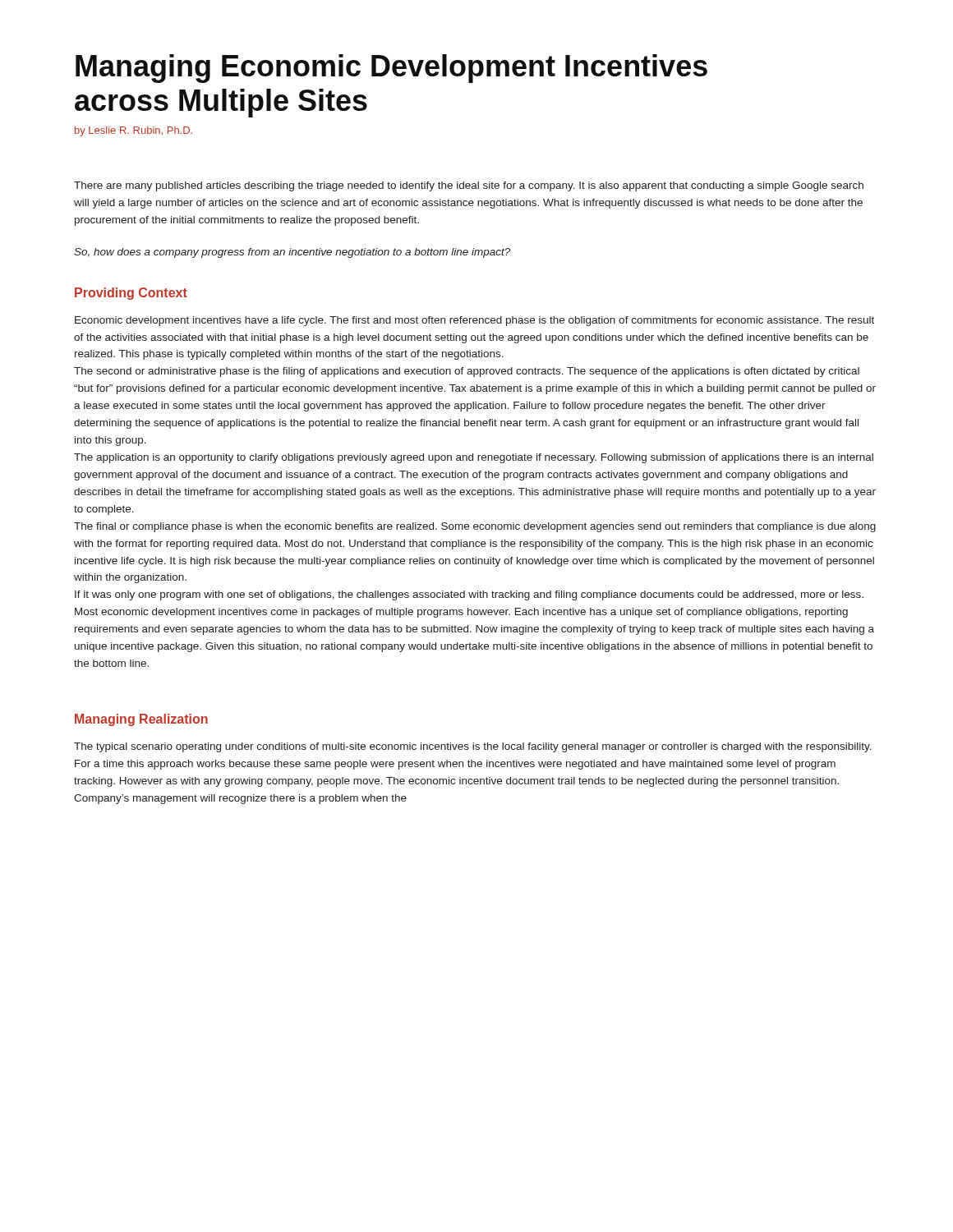Select the text block that says "So, how does a company progress"
Viewport: 953px width, 1232px height.
point(476,252)
